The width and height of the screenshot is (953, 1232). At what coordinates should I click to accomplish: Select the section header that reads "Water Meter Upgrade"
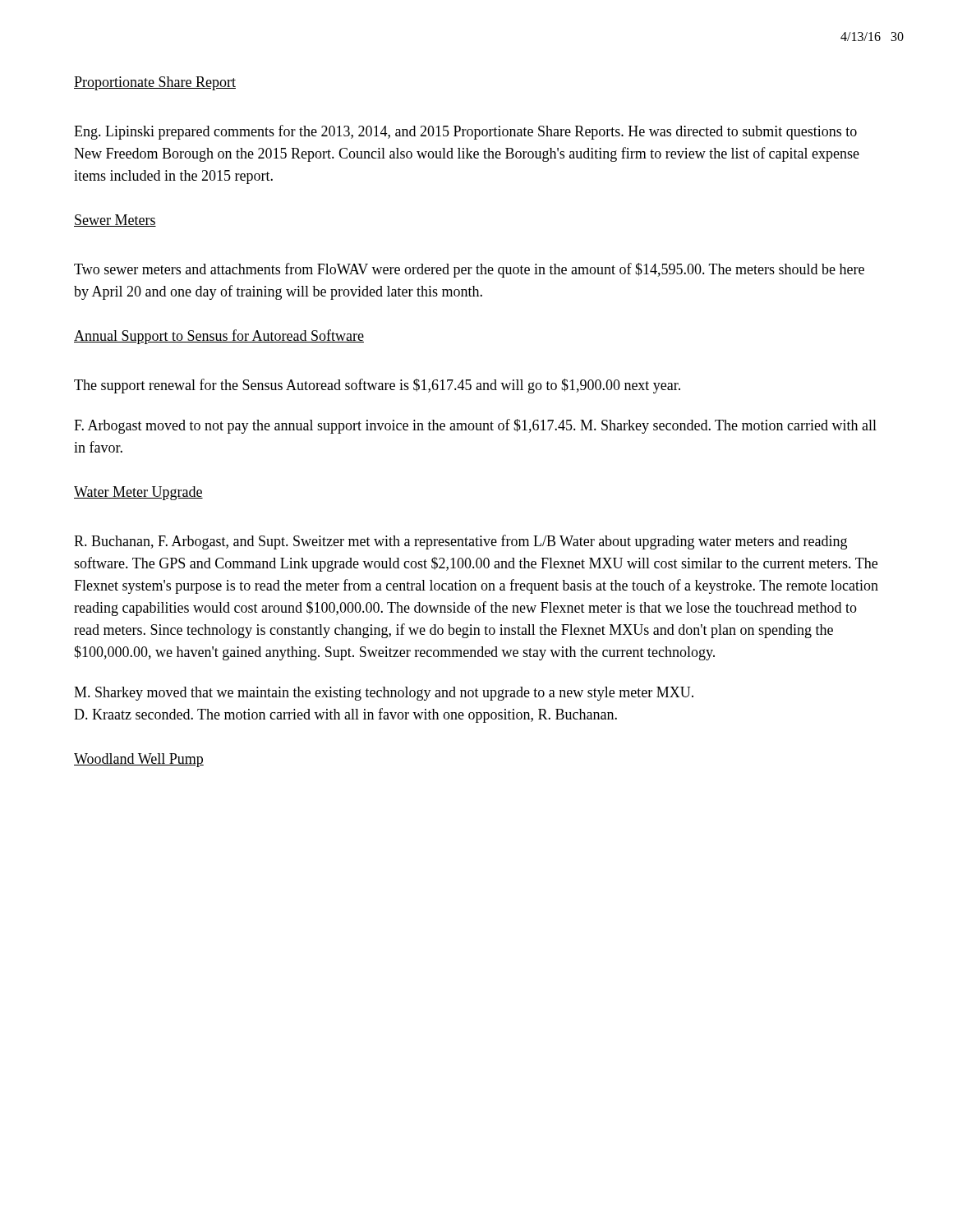[138, 492]
